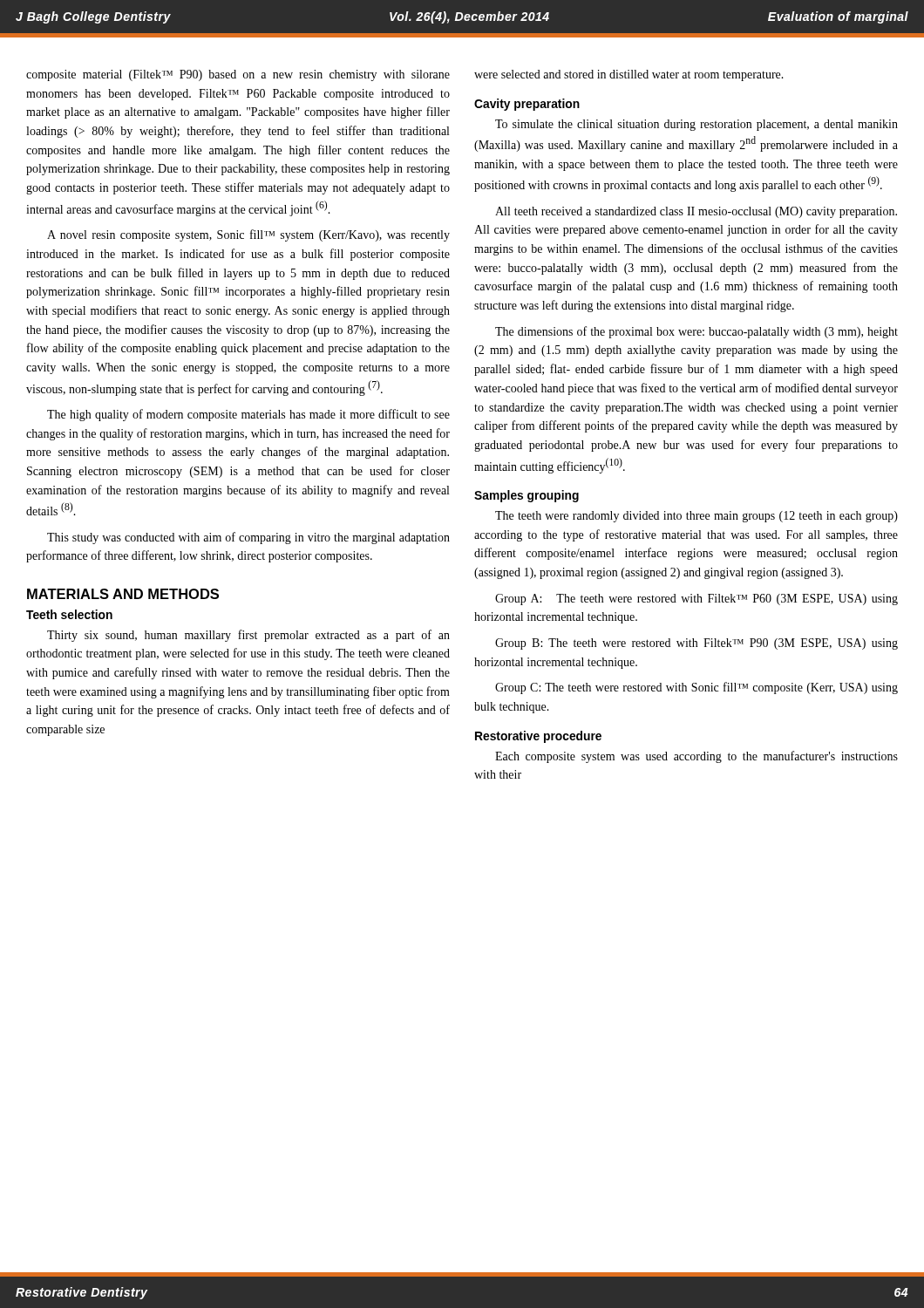The height and width of the screenshot is (1308, 924).
Task: Click on the text block containing "A novel resin composite system,"
Action: point(238,312)
